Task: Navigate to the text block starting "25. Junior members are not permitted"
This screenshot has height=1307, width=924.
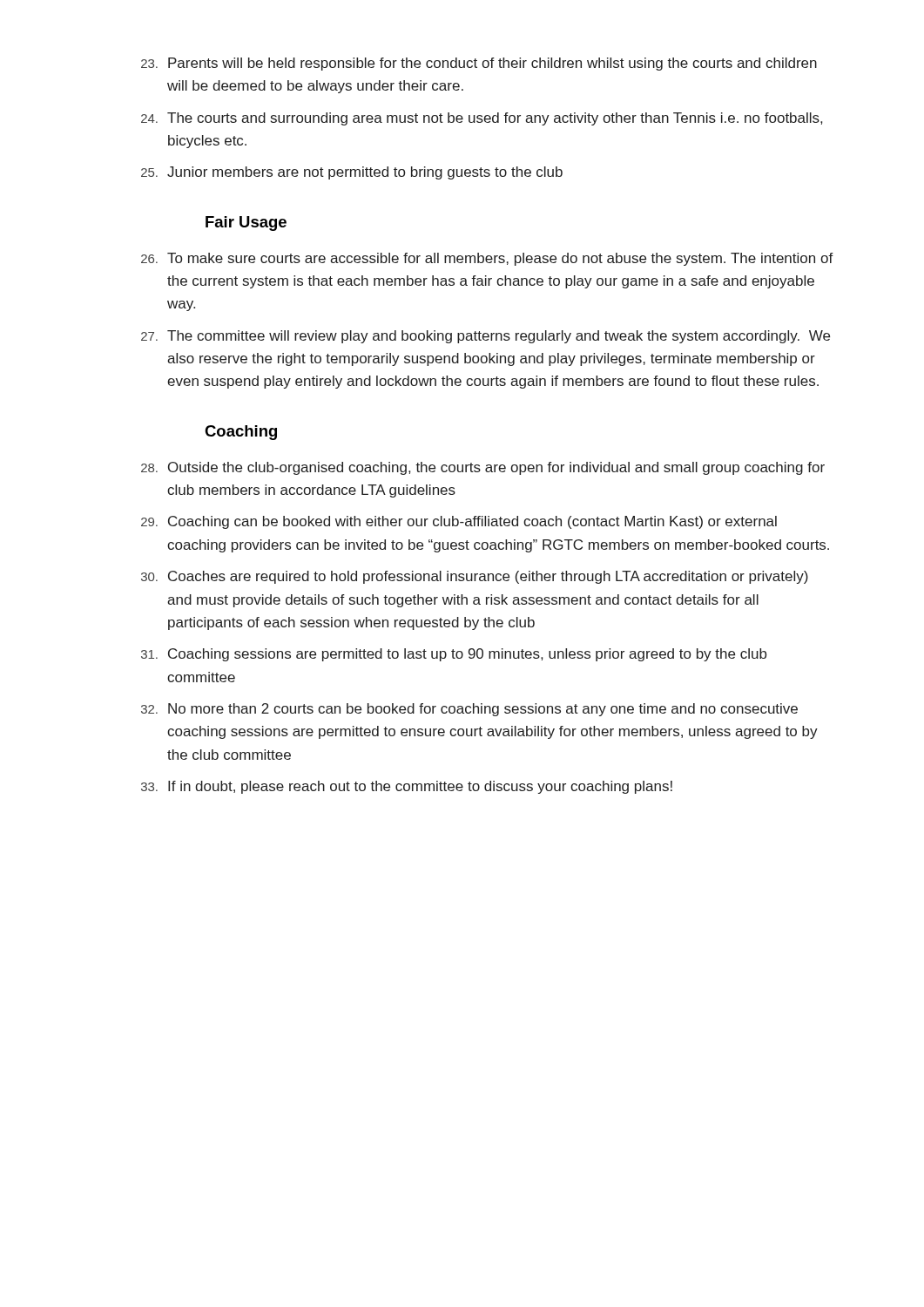Action: point(479,173)
